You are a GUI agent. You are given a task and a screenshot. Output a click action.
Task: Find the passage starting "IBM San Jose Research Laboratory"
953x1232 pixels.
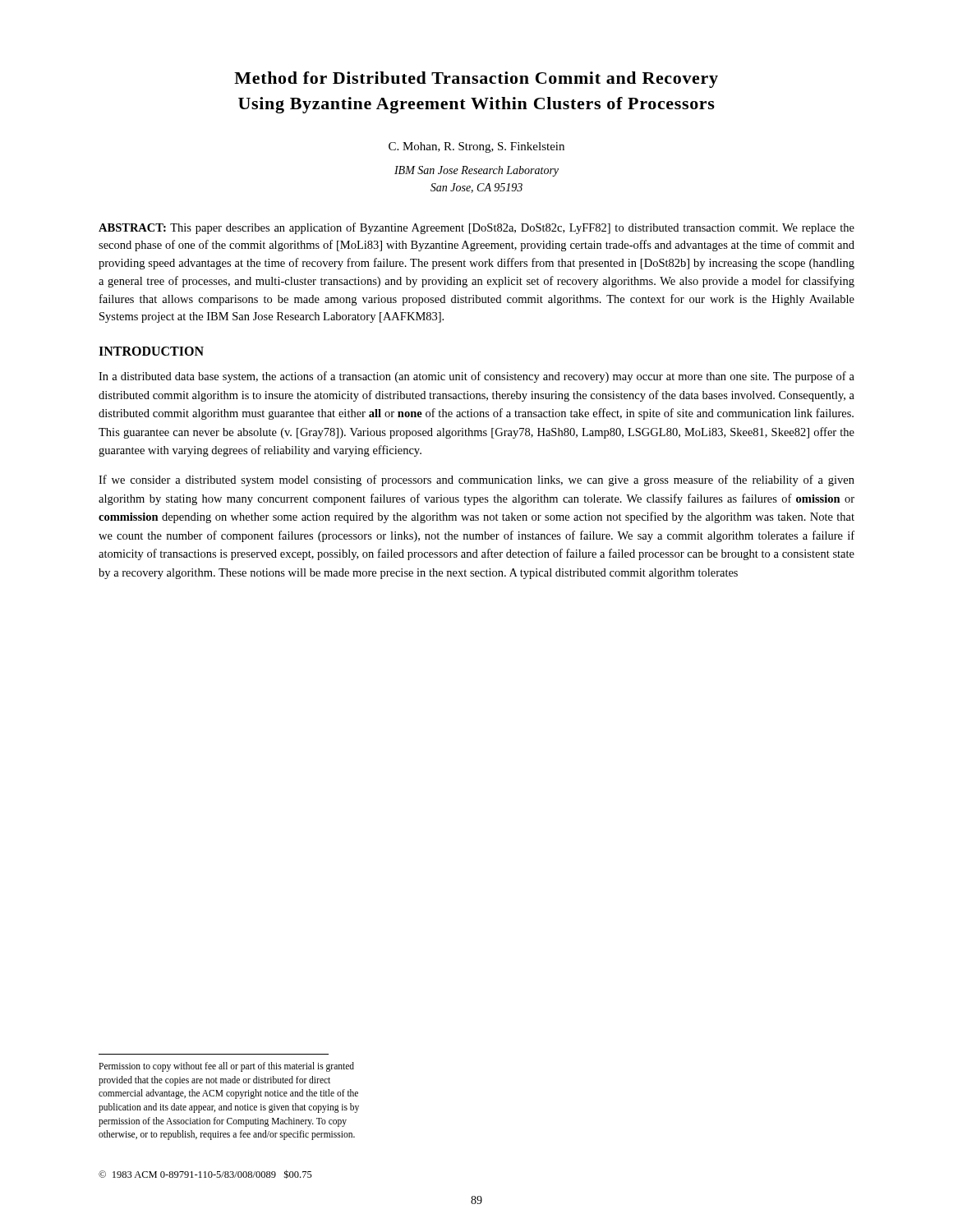(476, 179)
